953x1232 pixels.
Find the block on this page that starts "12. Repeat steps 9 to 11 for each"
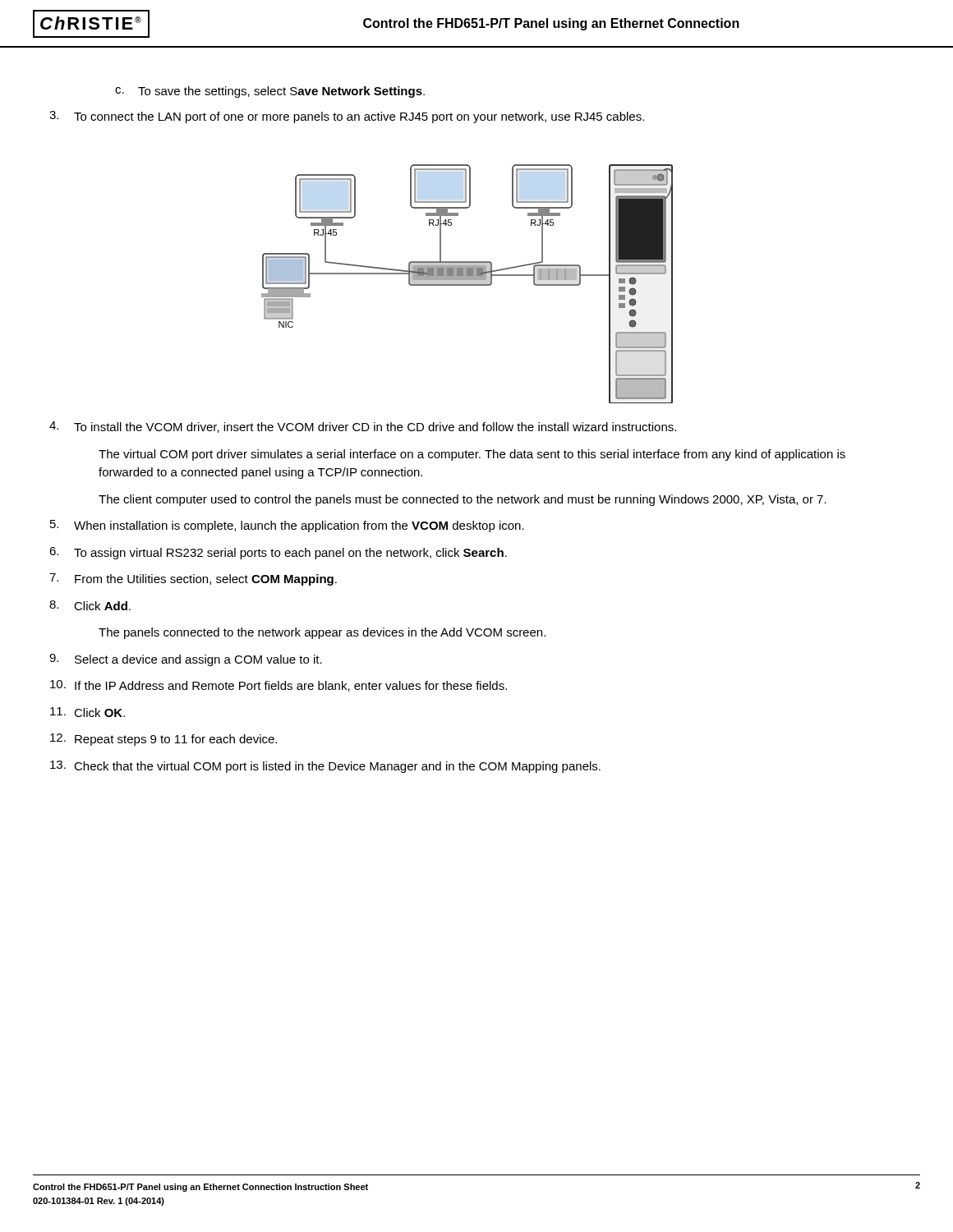(x=163, y=740)
